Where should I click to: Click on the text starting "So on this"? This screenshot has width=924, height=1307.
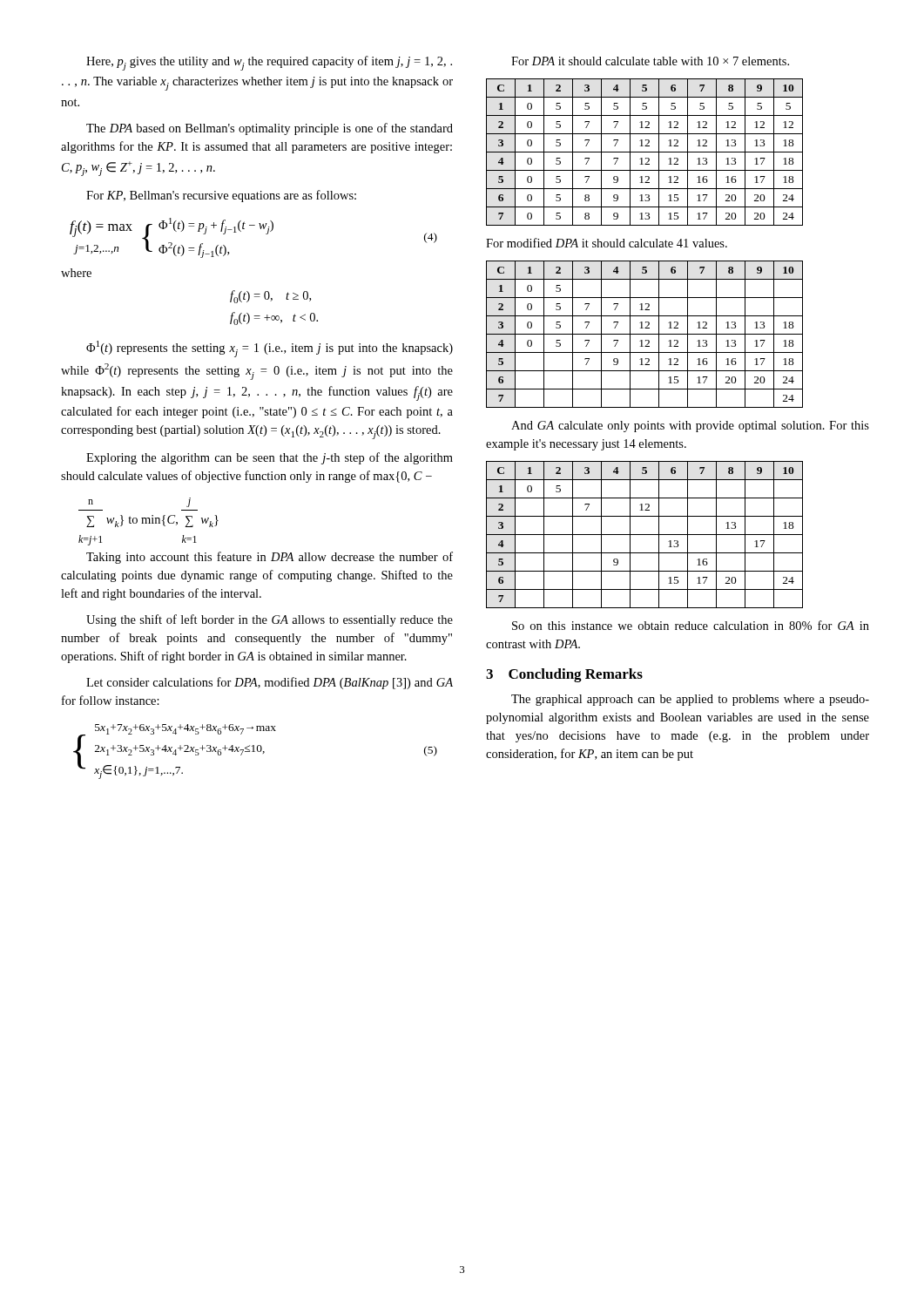(x=678, y=635)
